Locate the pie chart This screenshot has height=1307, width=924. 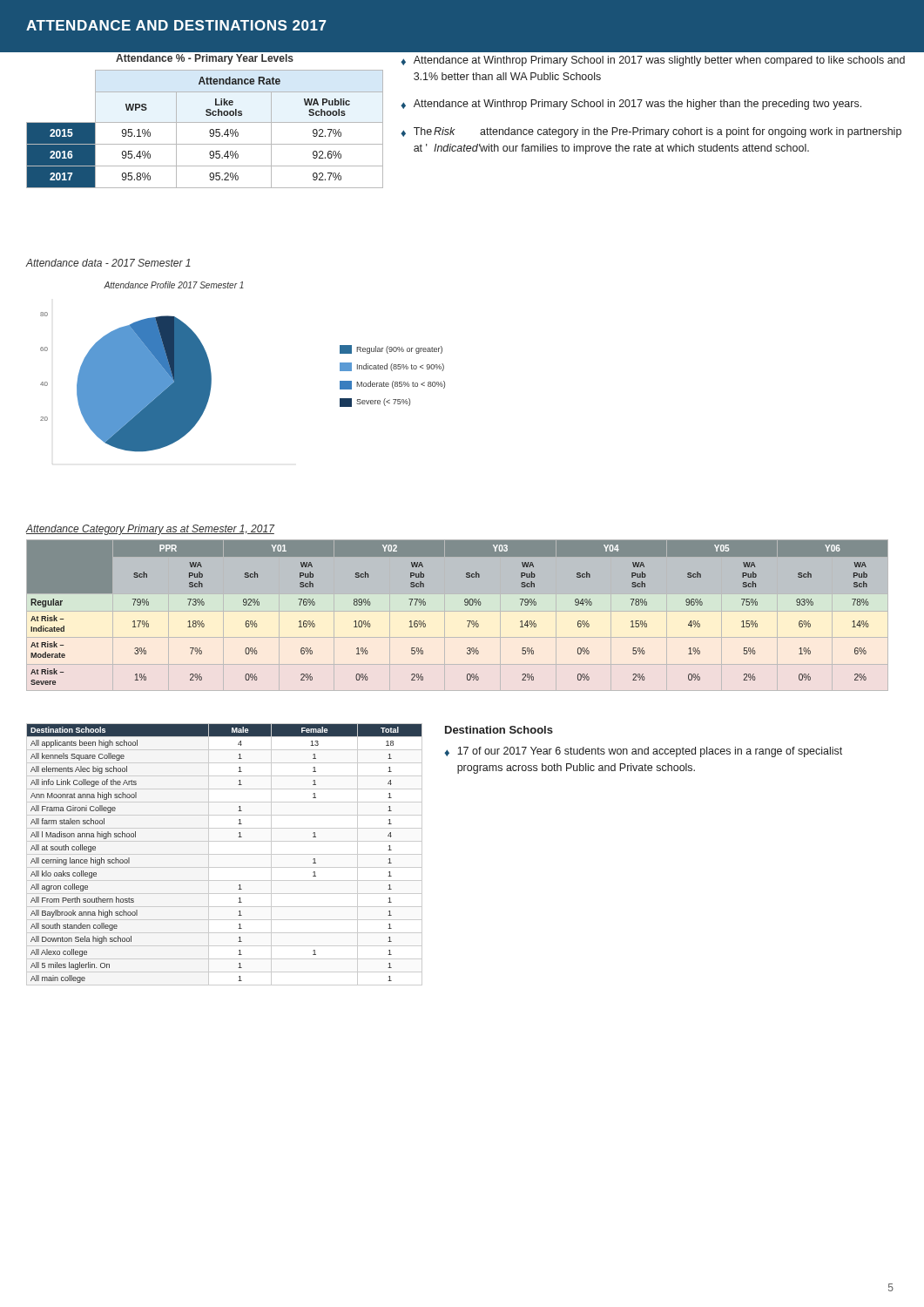[236, 377]
